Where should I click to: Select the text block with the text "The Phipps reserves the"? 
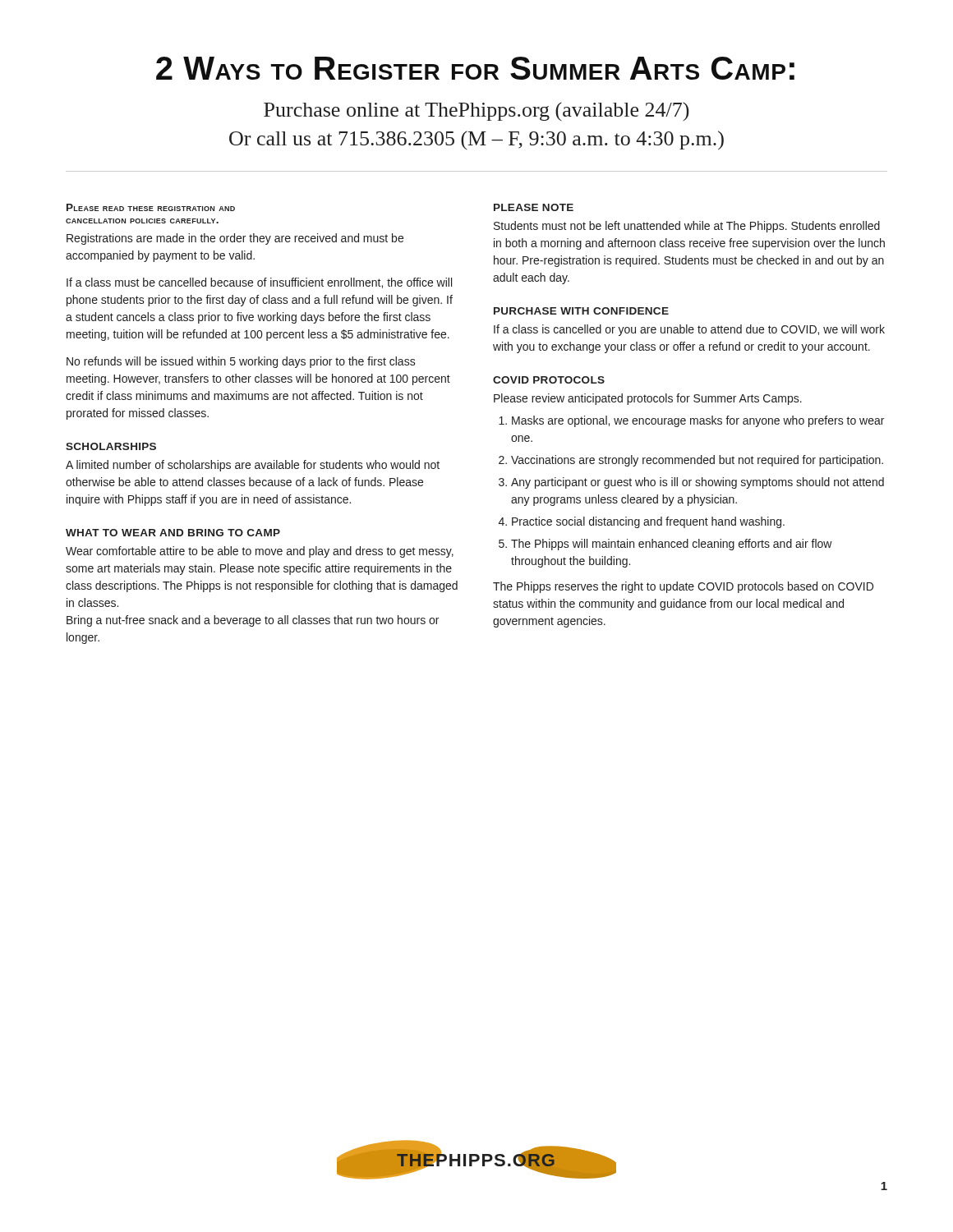(683, 604)
